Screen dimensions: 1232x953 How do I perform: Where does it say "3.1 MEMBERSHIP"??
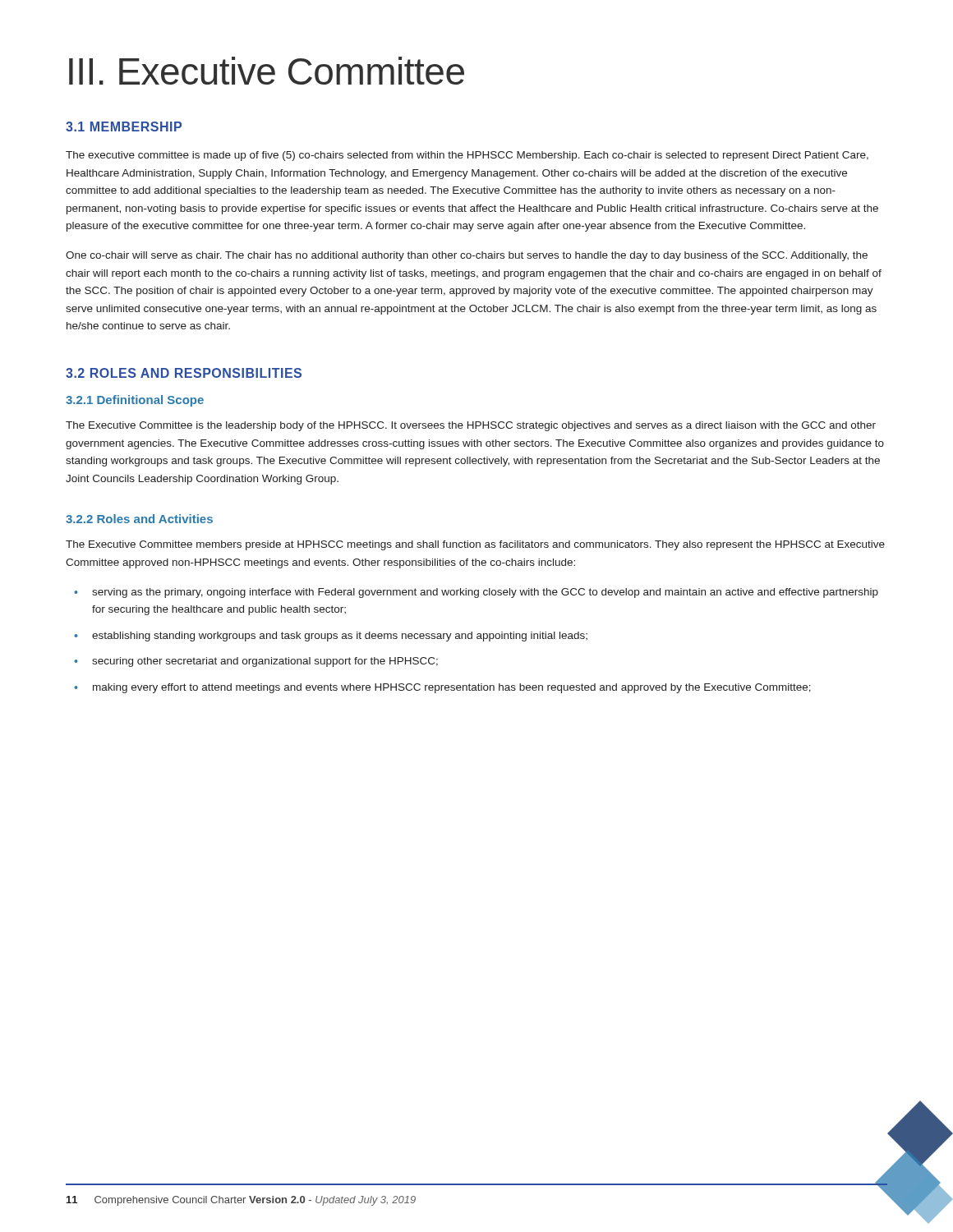[124, 126]
